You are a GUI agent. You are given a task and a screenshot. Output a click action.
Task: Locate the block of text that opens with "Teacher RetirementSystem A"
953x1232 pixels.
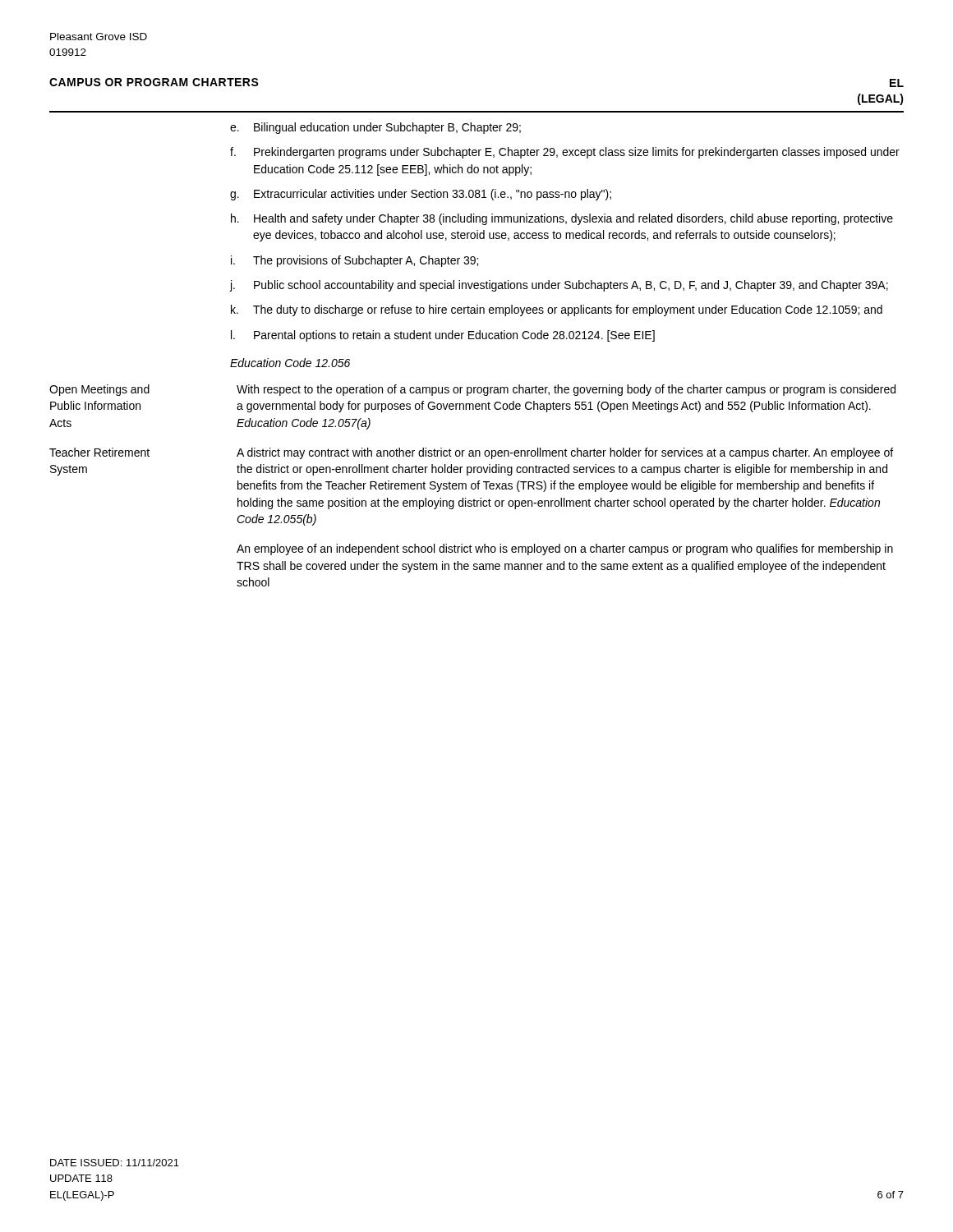coord(476,486)
